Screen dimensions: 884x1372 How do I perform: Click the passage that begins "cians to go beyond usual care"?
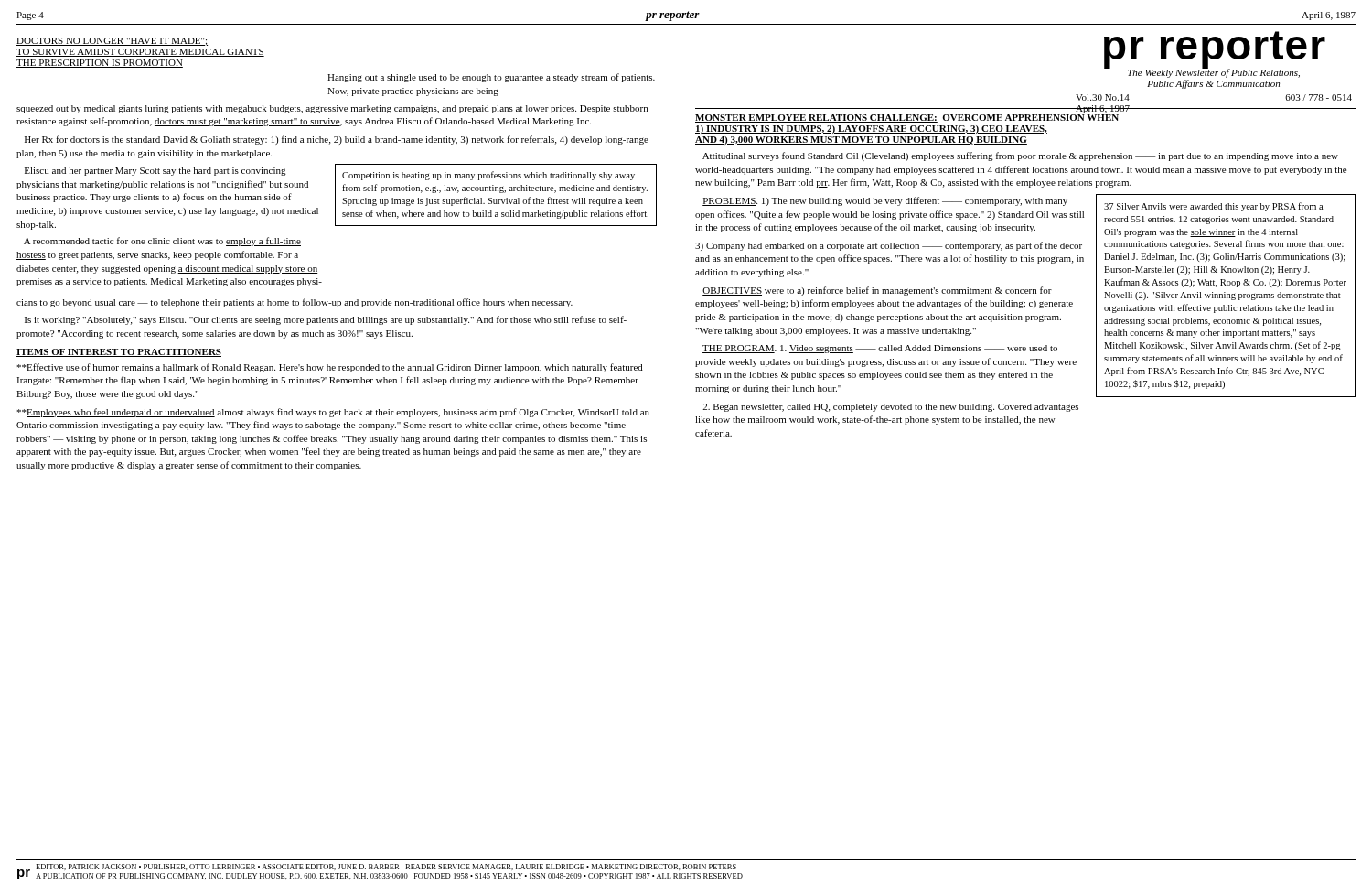coord(295,302)
